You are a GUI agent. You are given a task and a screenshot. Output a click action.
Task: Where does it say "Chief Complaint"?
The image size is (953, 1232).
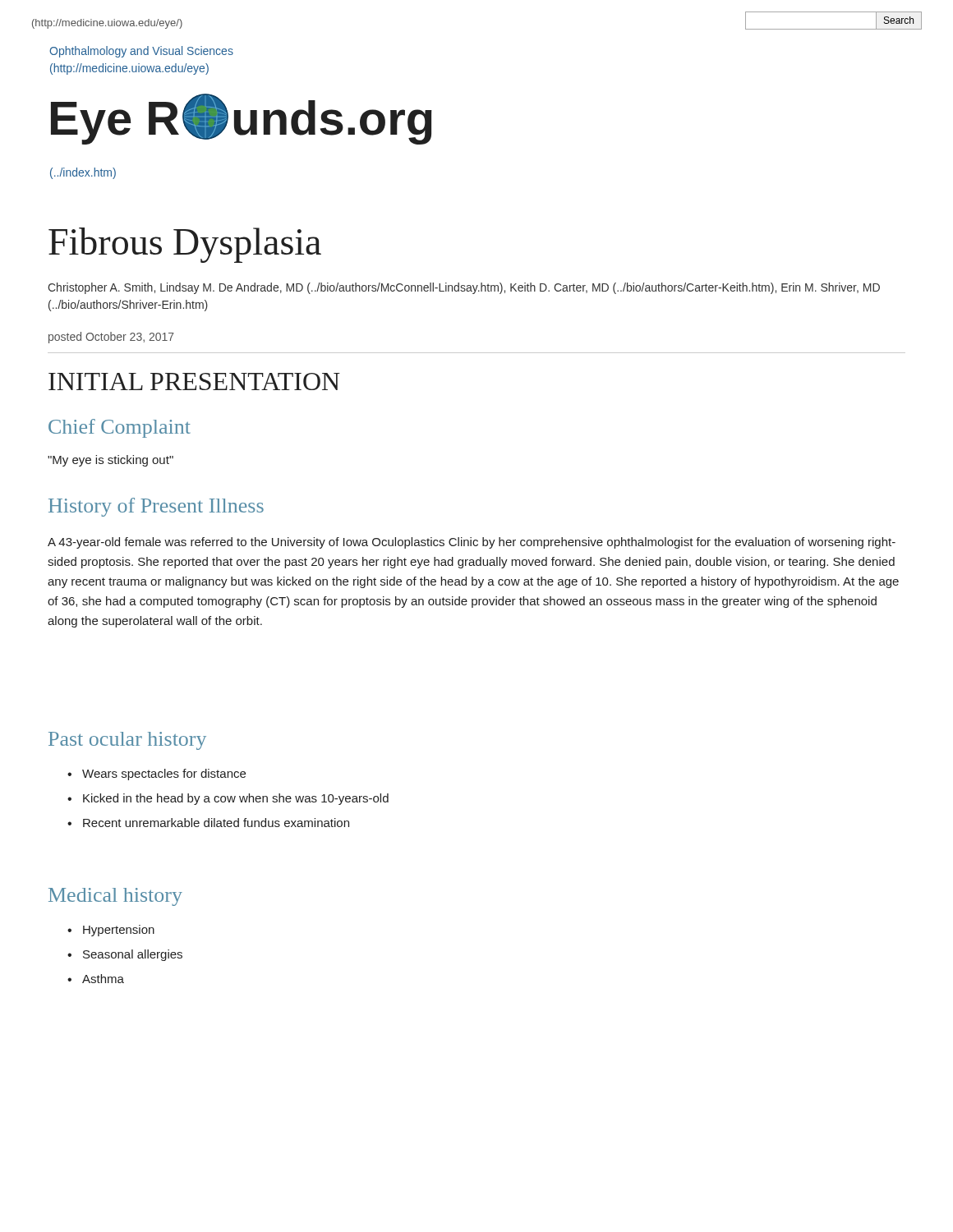(x=119, y=427)
